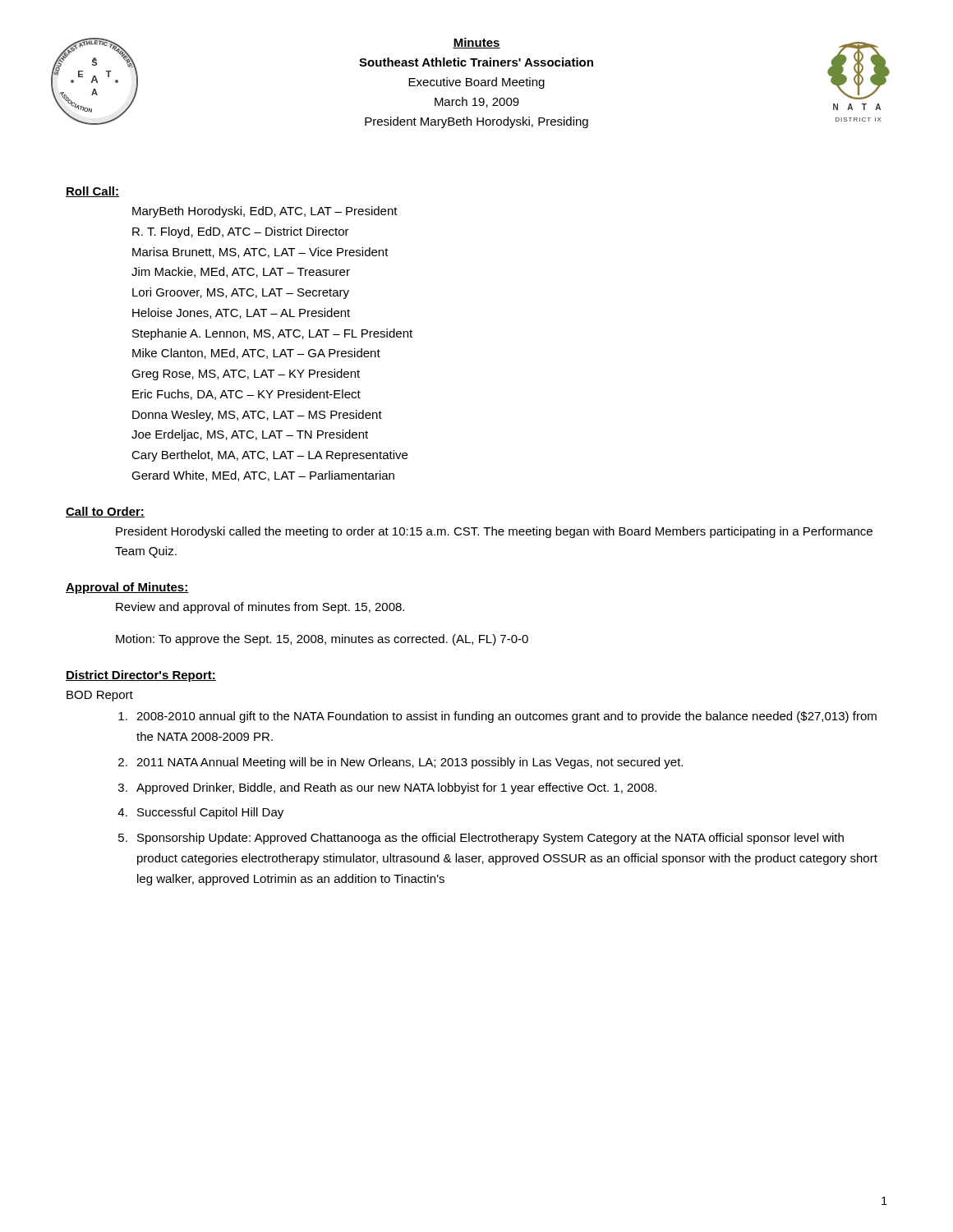The height and width of the screenshot is (1232, 953).
Task: Select the text starting "Minutes Southeast Athletic Trainers' Association"
Action: (476, 82)
